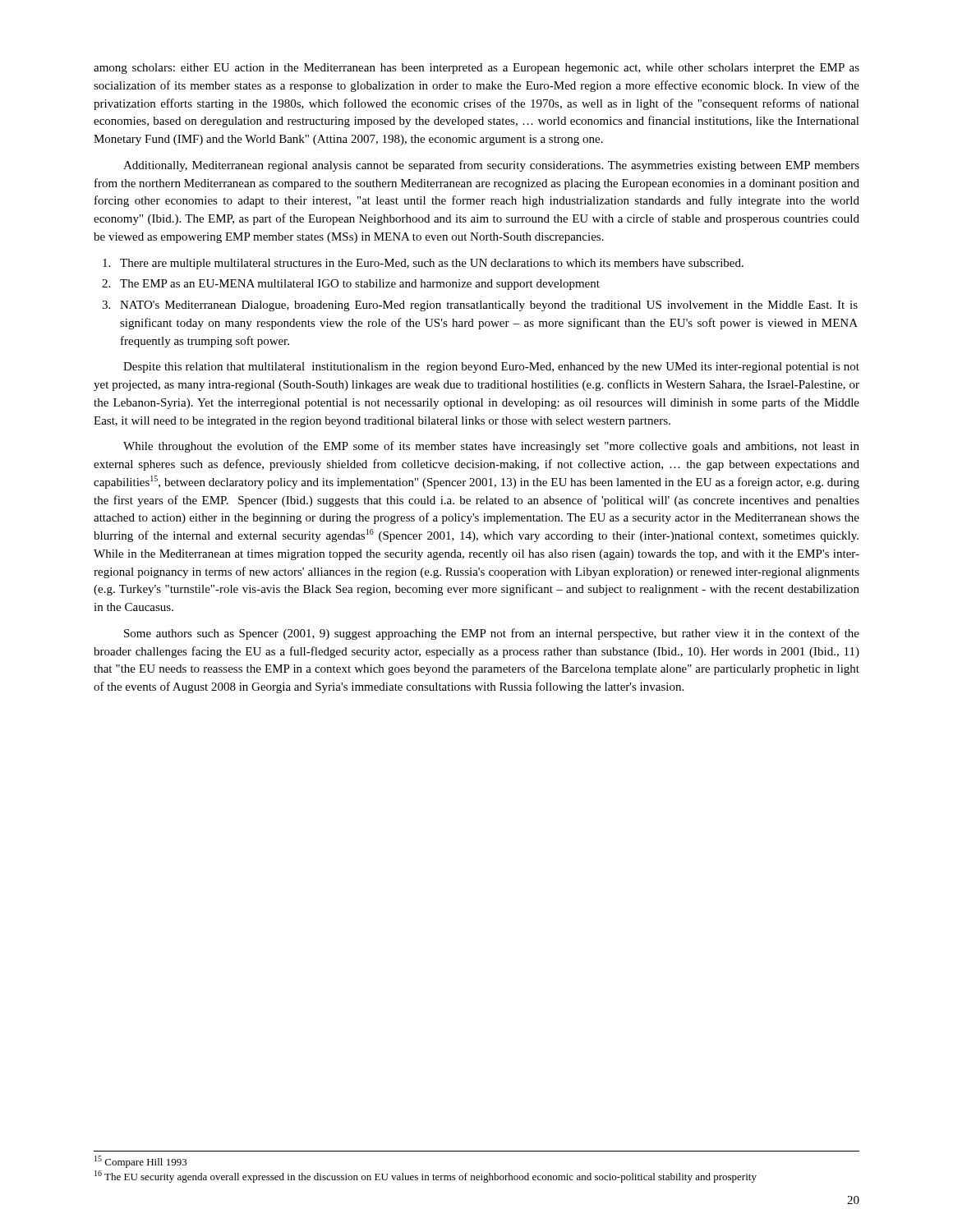The image size is (953, 1232).
Task: Select the text block containing "Despite this relation that multilateral"
Action: click(x=476, y=393)
